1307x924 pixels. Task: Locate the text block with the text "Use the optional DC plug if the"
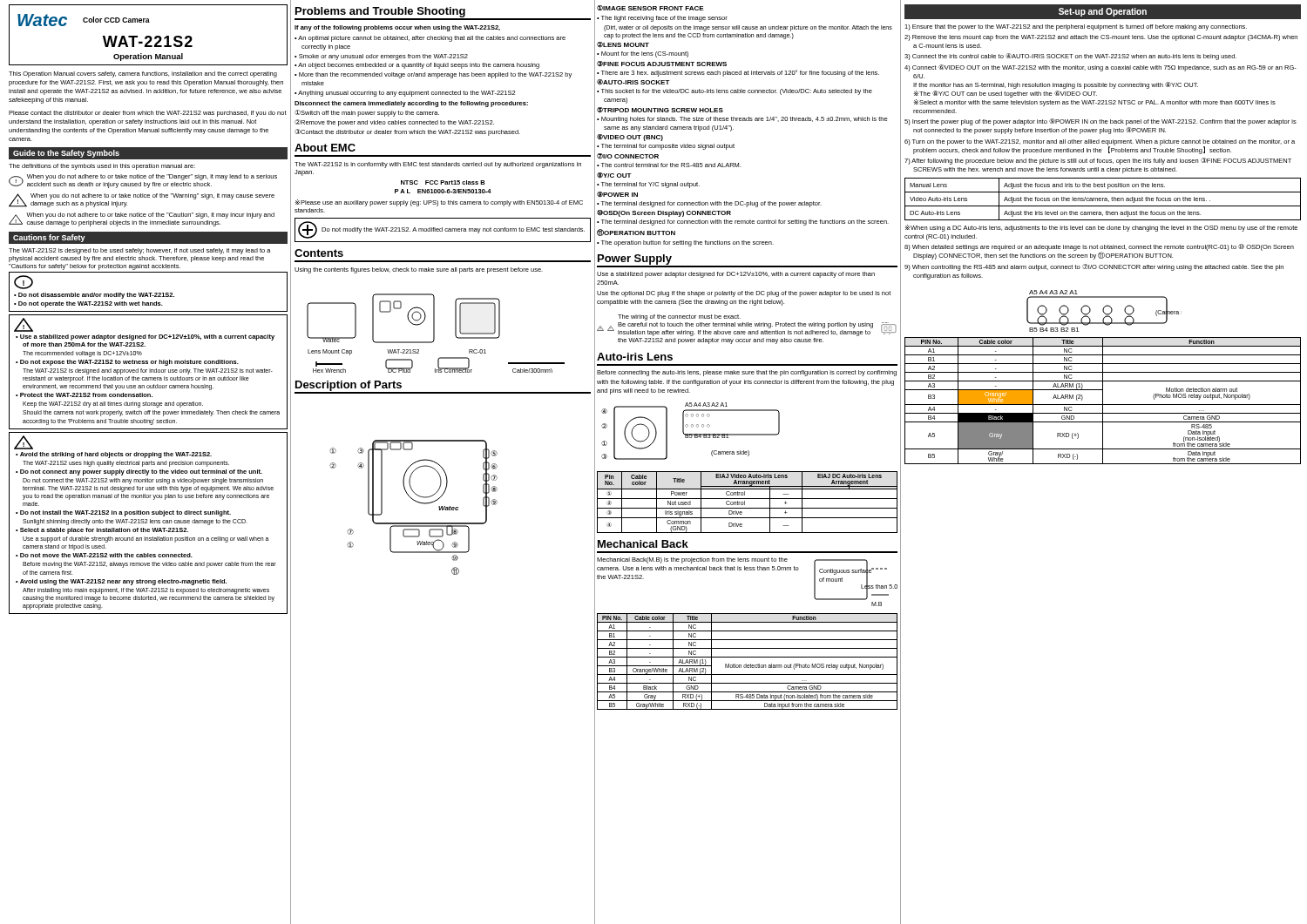coord(744,298)
